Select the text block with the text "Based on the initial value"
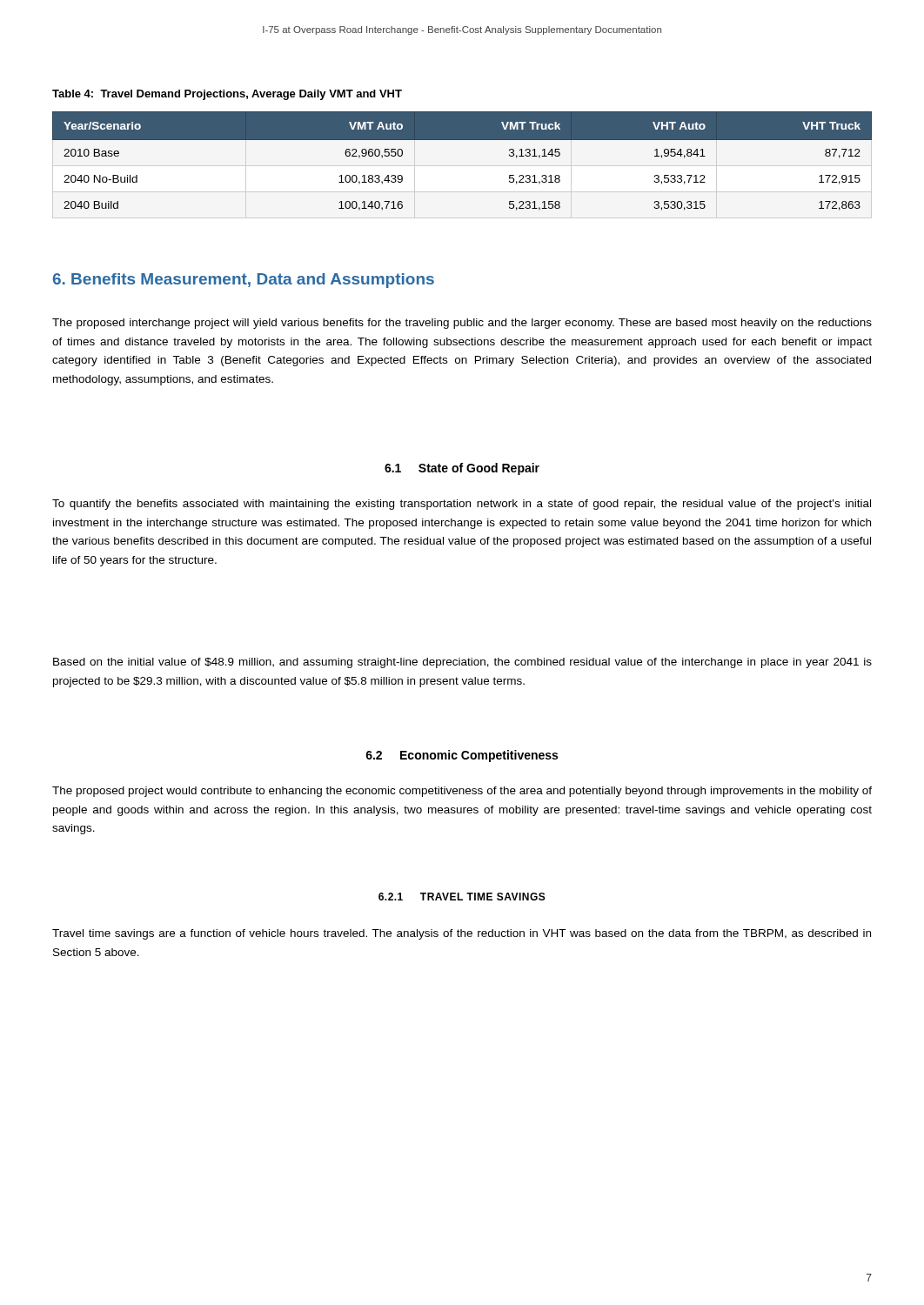Image resolution: width=924 pixels, height=1305 pixels. (462, 671)
